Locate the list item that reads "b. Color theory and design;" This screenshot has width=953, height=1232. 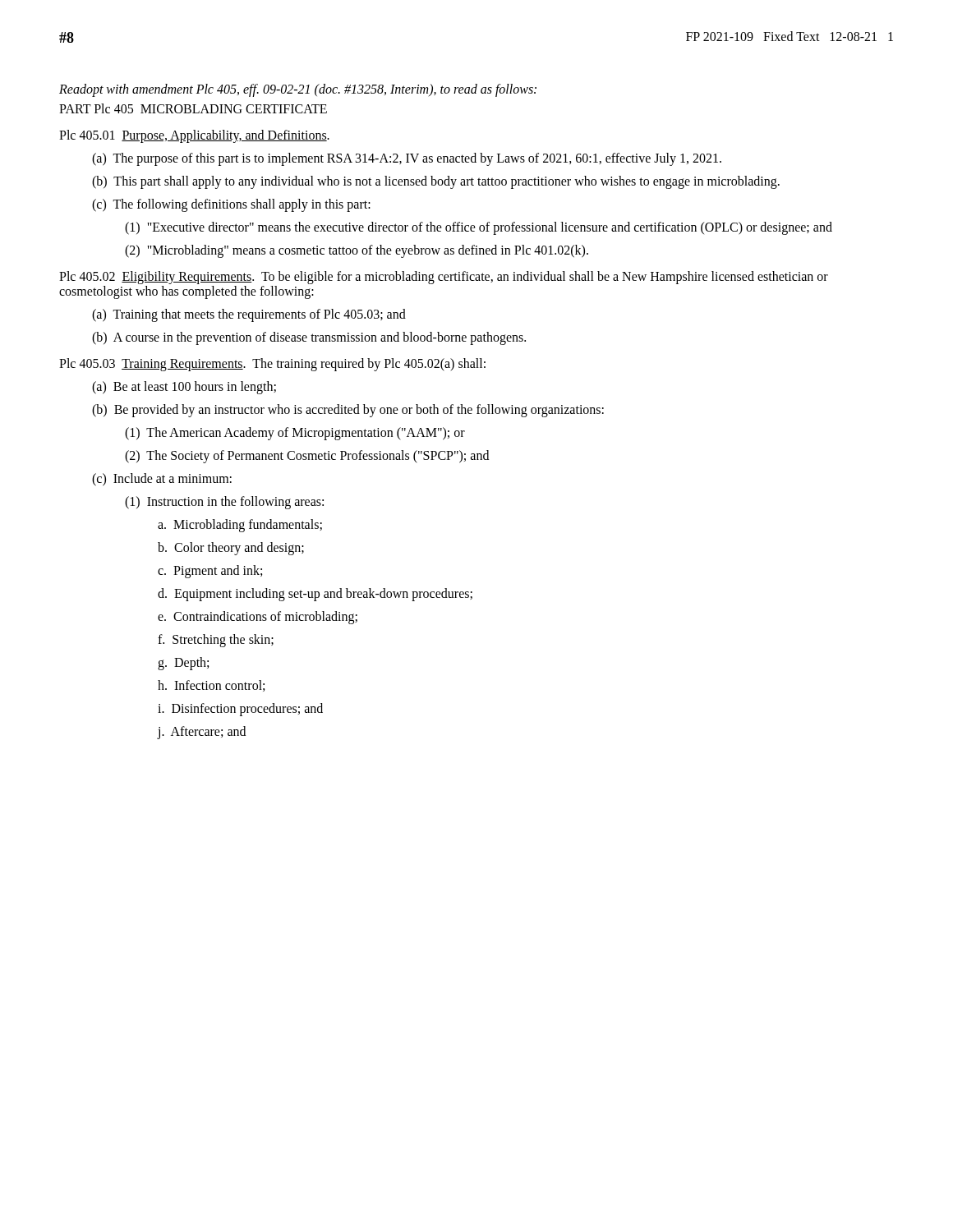coord(231,547)
